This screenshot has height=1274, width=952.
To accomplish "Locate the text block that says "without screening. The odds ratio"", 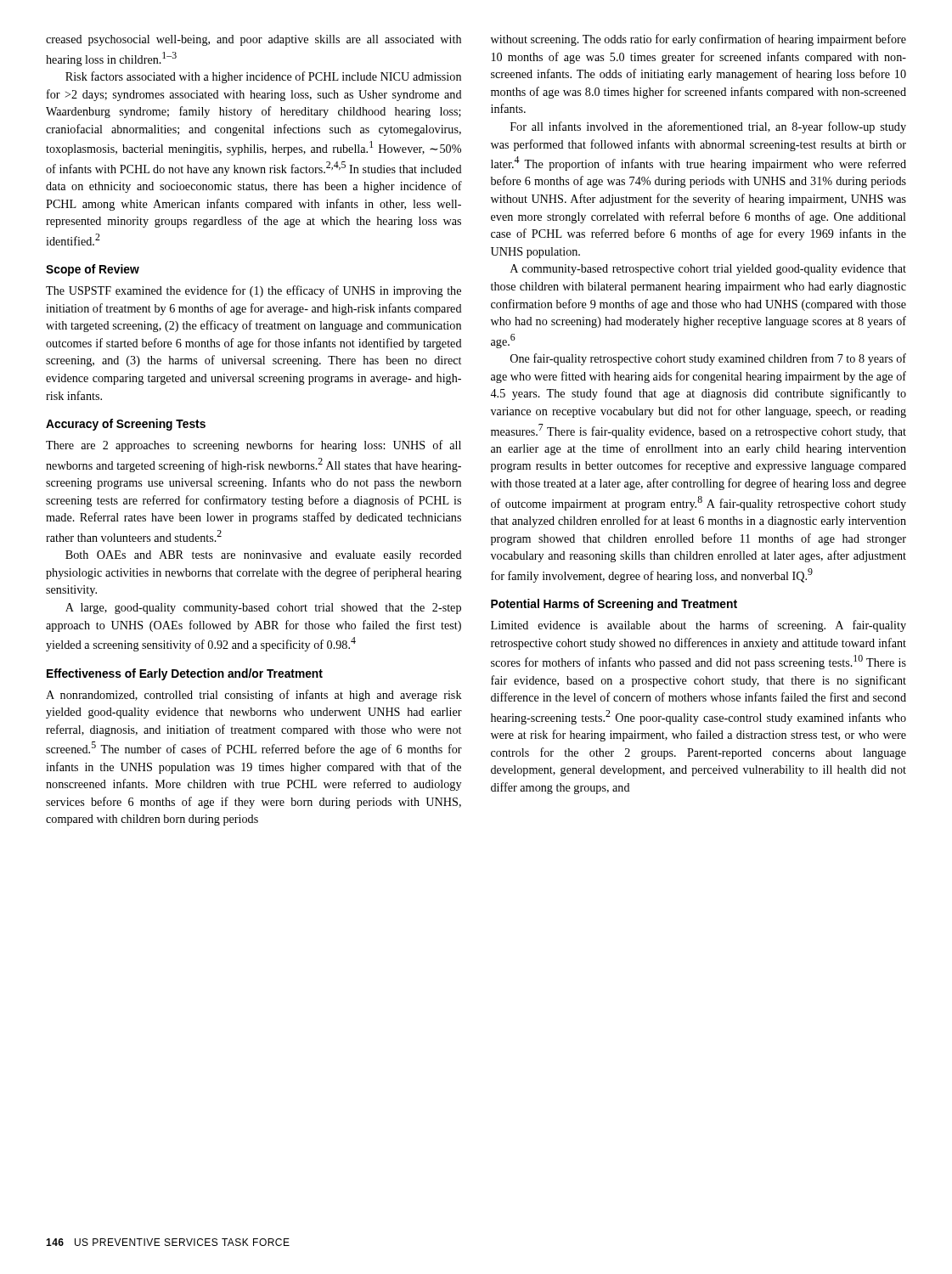I will [698, 307].
